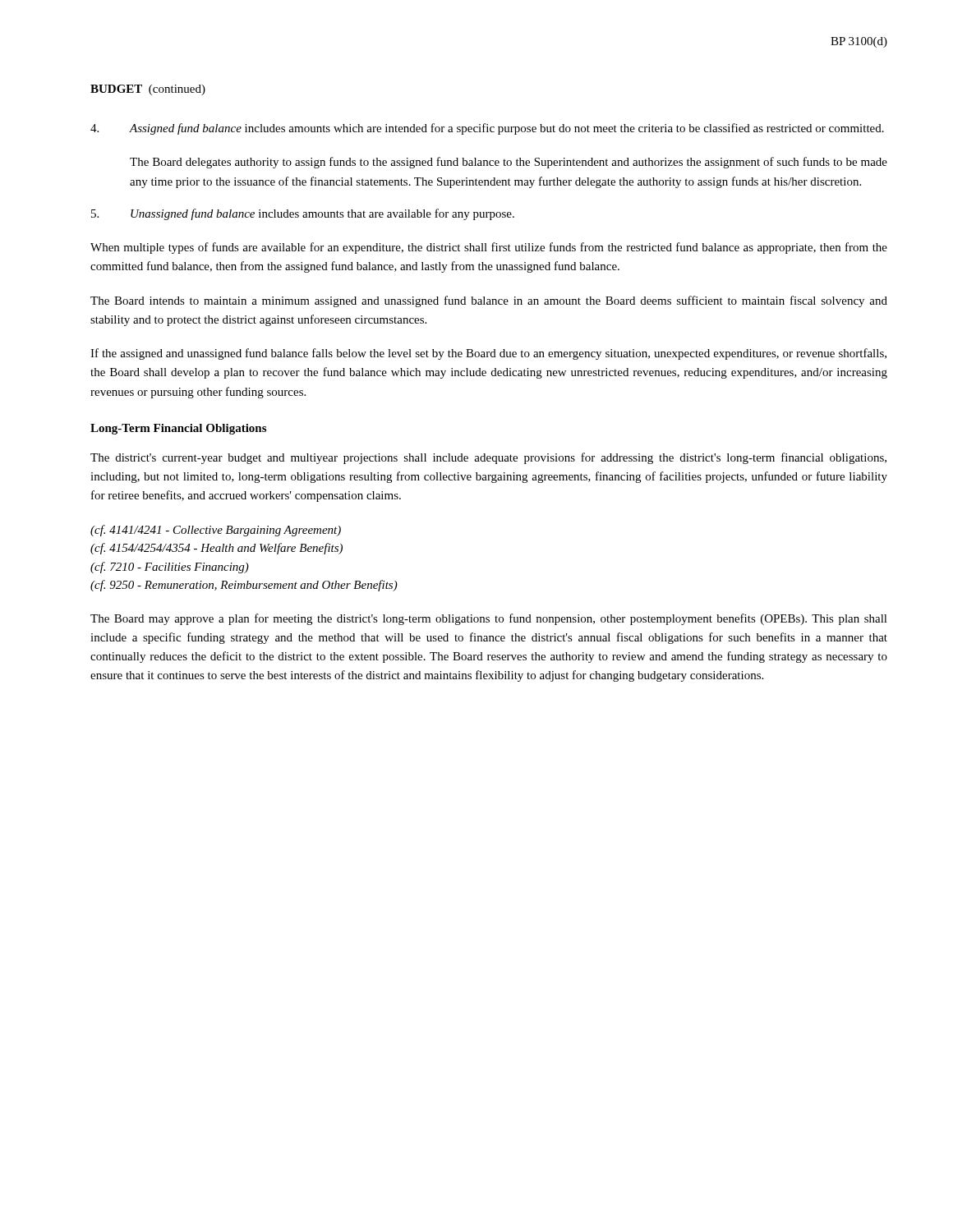Select the passage starting "(cf. 4141/4241 -"
The height and width of the screenshot is (1232, 953).
click(216, 531)
